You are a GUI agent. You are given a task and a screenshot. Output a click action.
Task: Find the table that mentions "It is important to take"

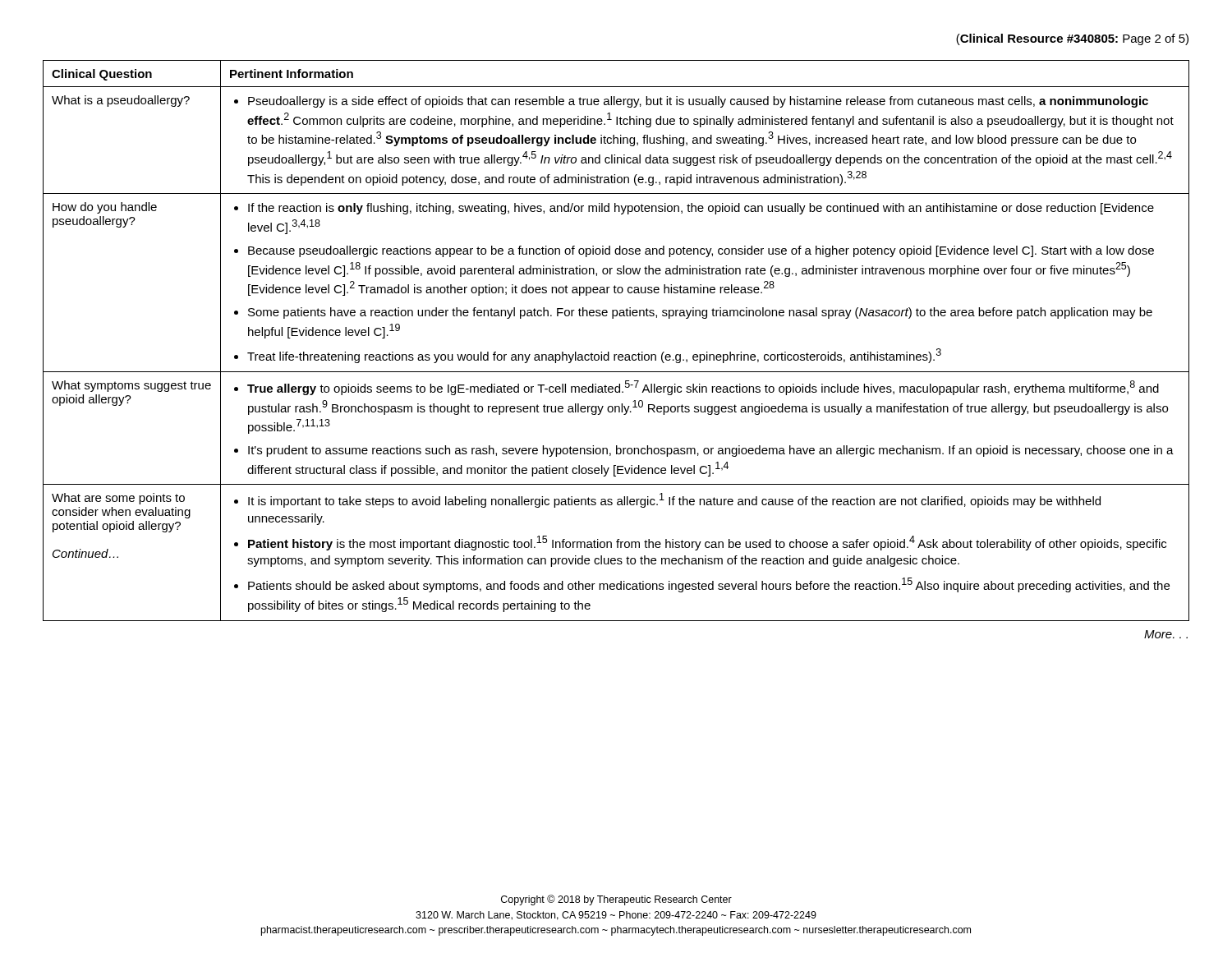[616, 340]
